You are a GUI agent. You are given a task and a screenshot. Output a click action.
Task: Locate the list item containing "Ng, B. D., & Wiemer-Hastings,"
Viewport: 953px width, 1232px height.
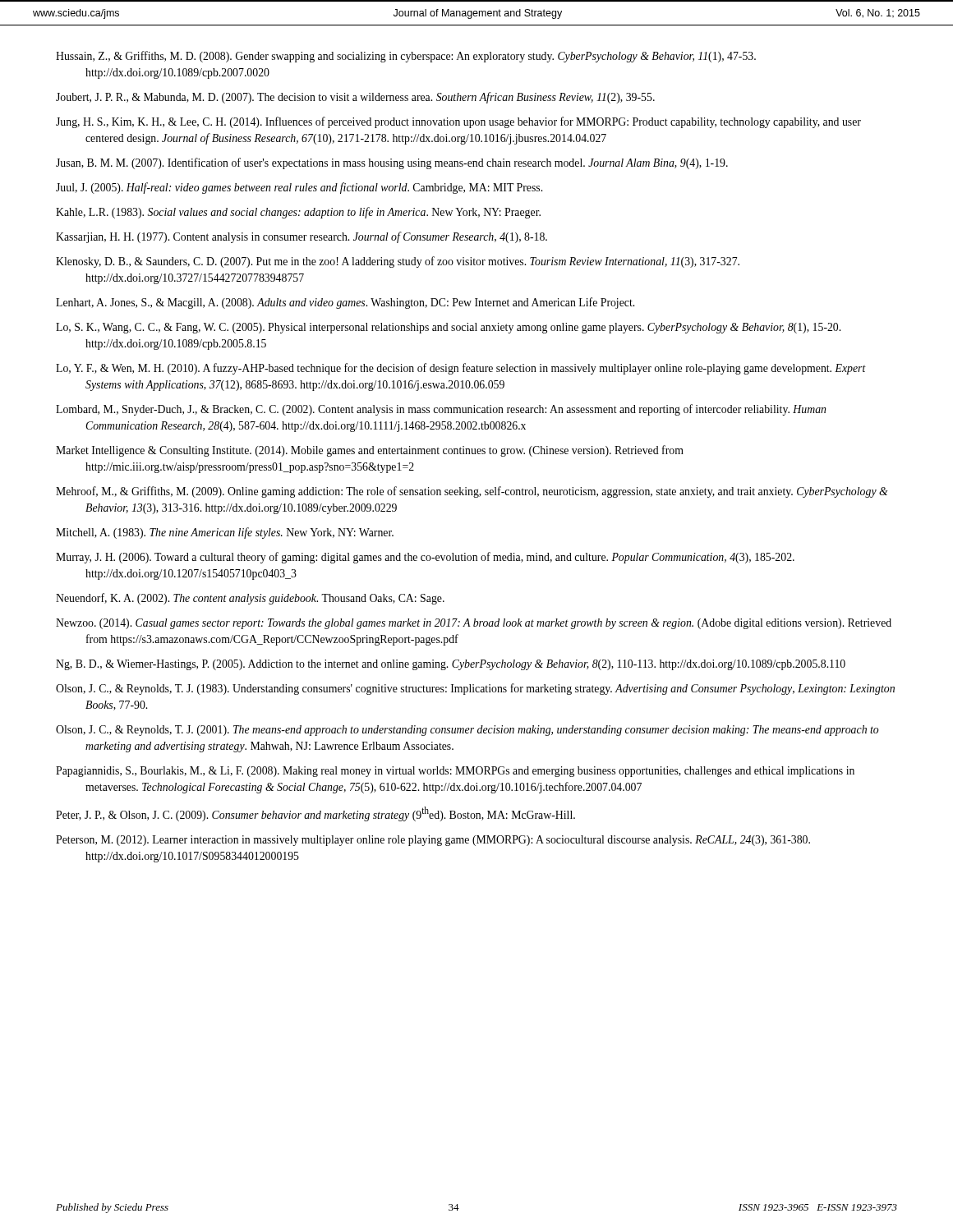[451, 664]
